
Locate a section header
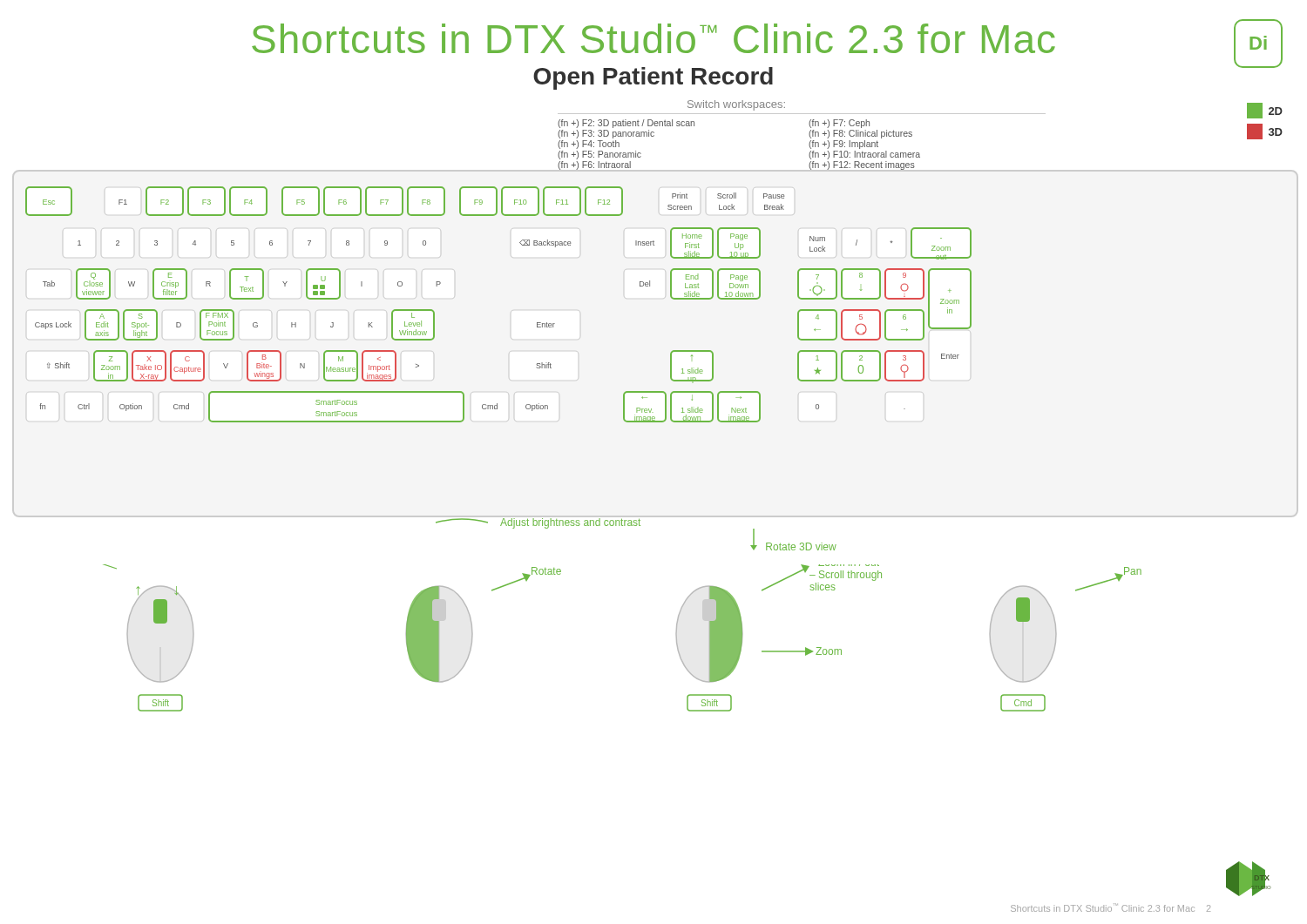[x=654, y=76]
